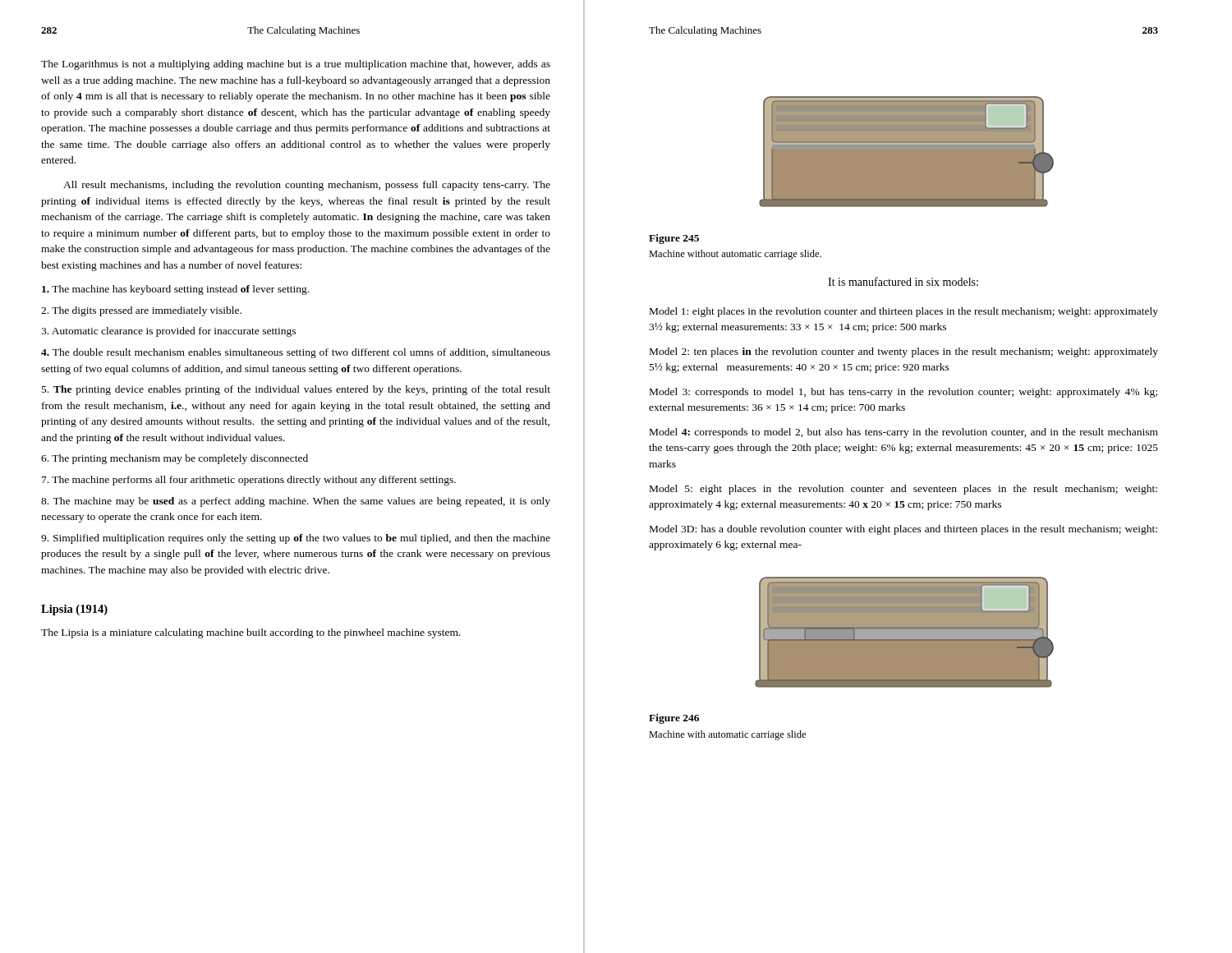This screenshot has height=953, width=1232.
Task: Select the list item containing "2. The digits pressed are immediately visible."
Action: pos(142,310)
